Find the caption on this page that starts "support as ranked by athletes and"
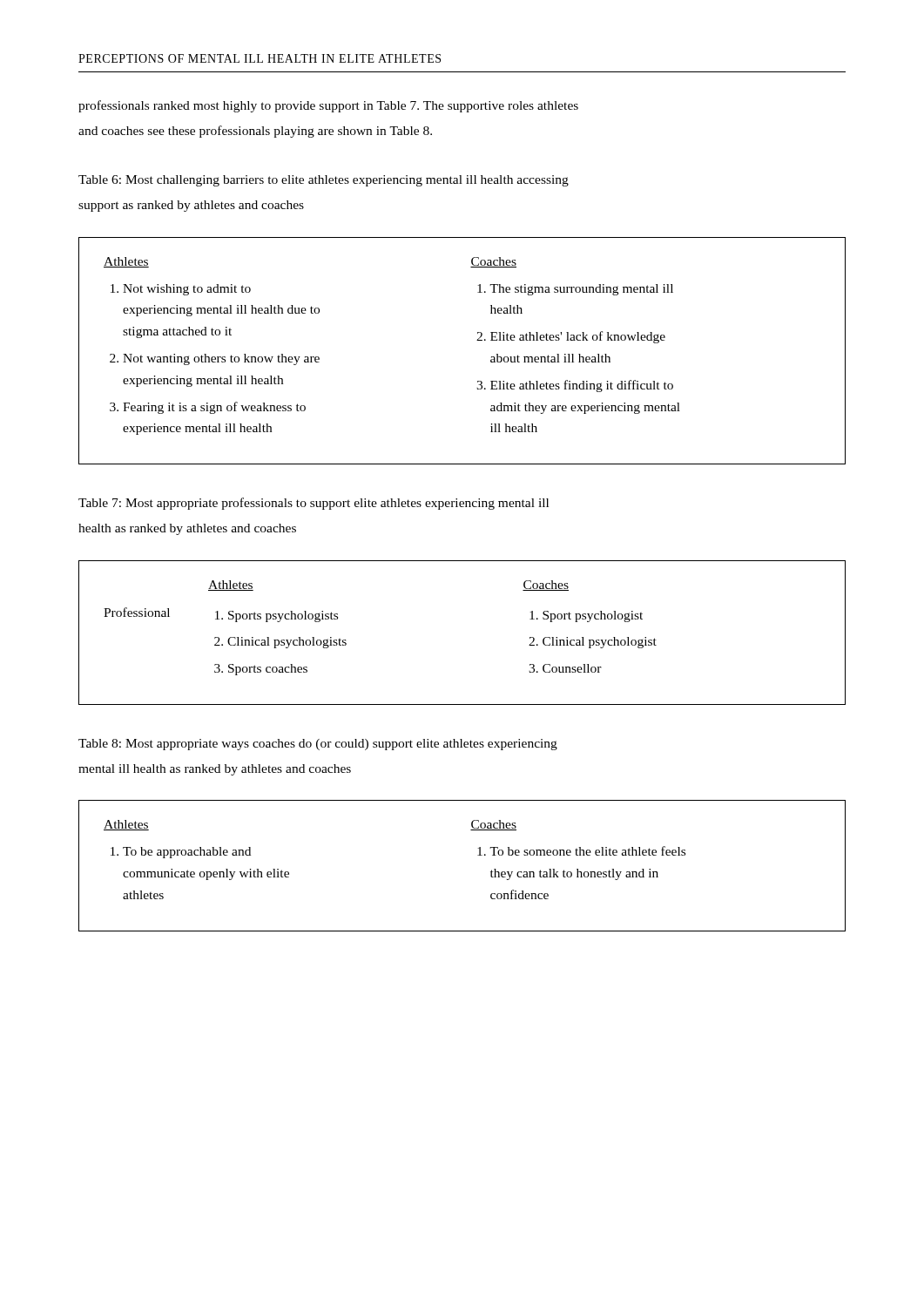The image size is (924, 1307). click(x=191, y=204)
